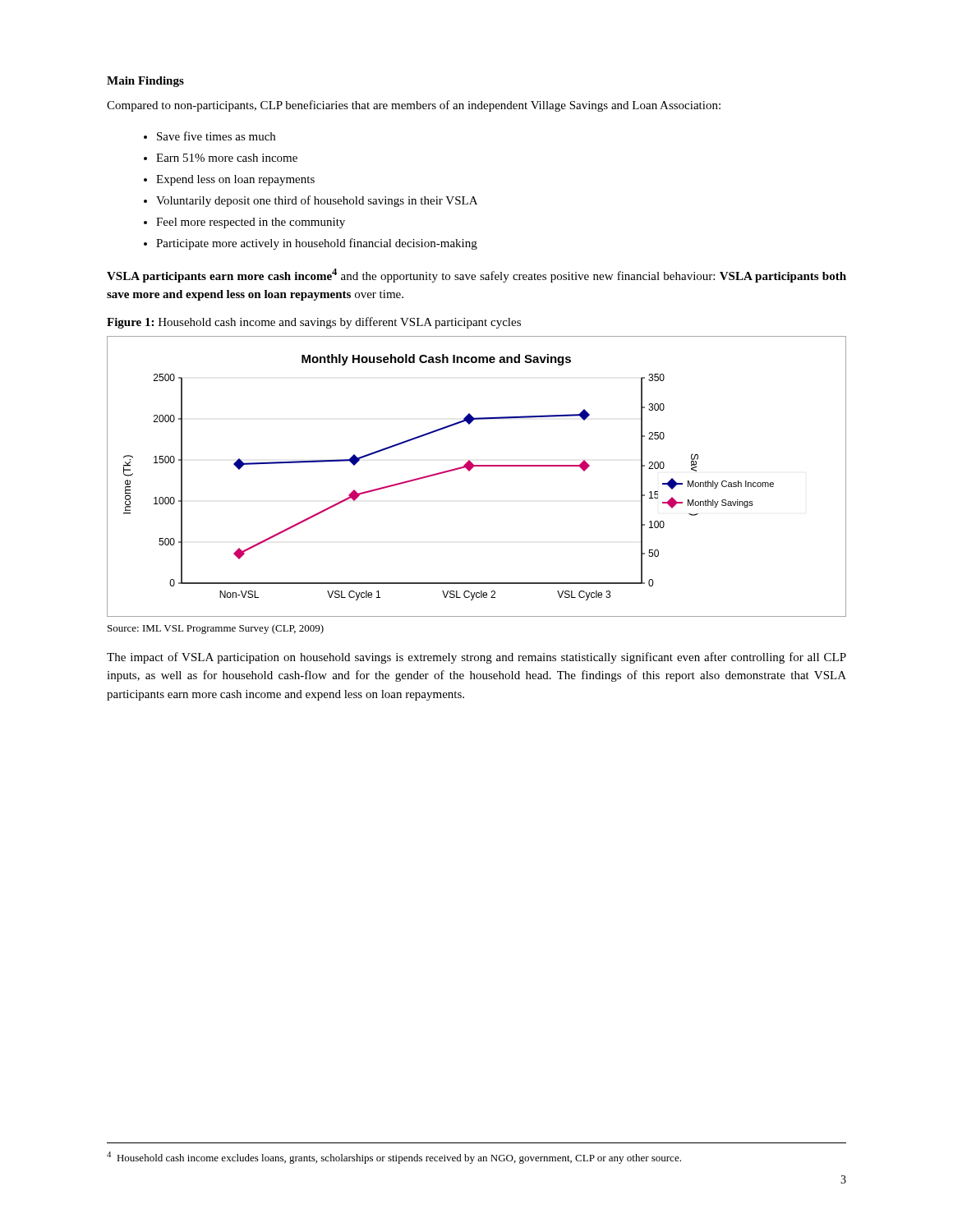The image size is (953, 1232).
Task: Find the list item that reads "Participate more actively in household financial"
Action: [317, 243]
